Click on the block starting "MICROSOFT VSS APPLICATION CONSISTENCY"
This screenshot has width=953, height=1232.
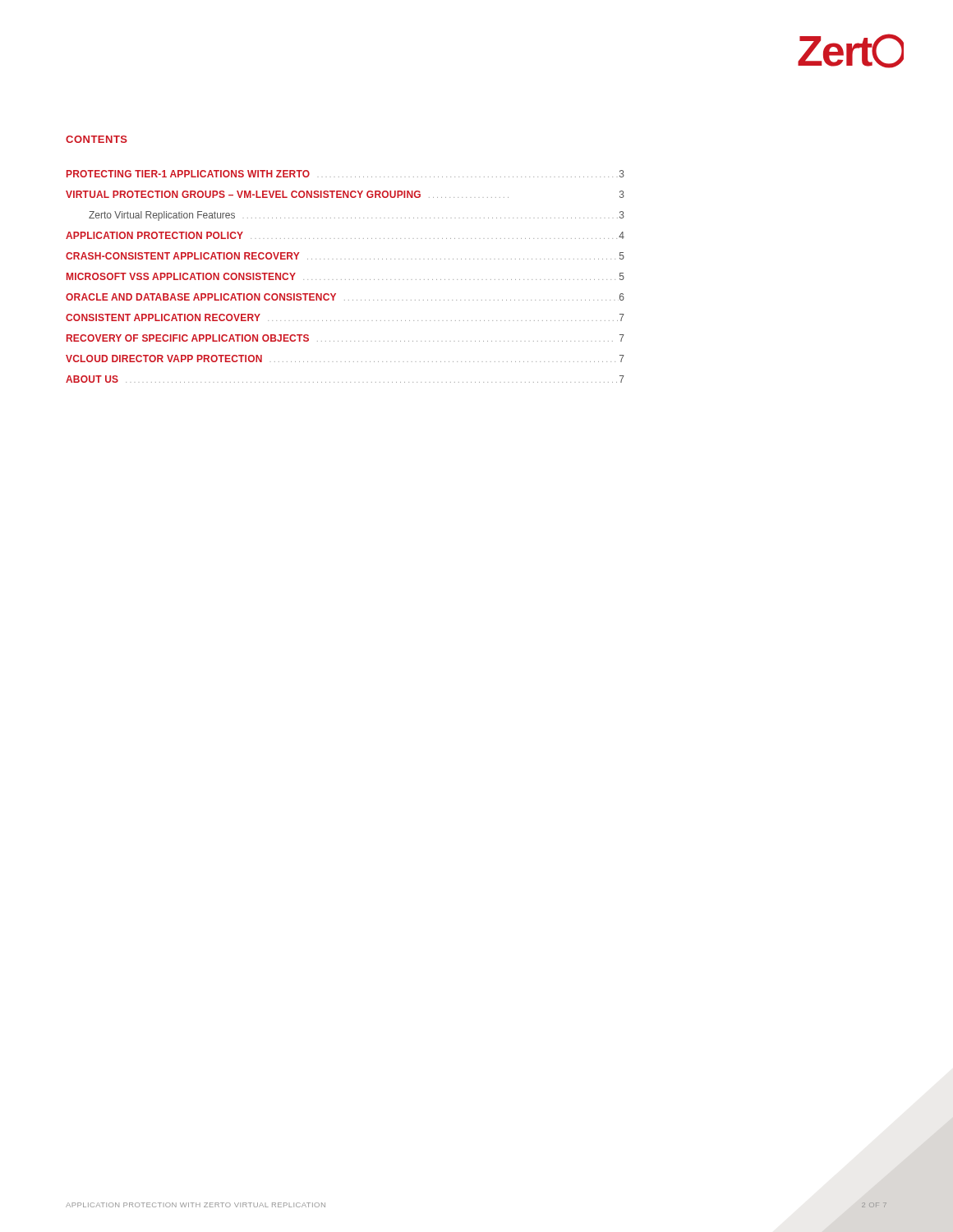coord(345,277)
